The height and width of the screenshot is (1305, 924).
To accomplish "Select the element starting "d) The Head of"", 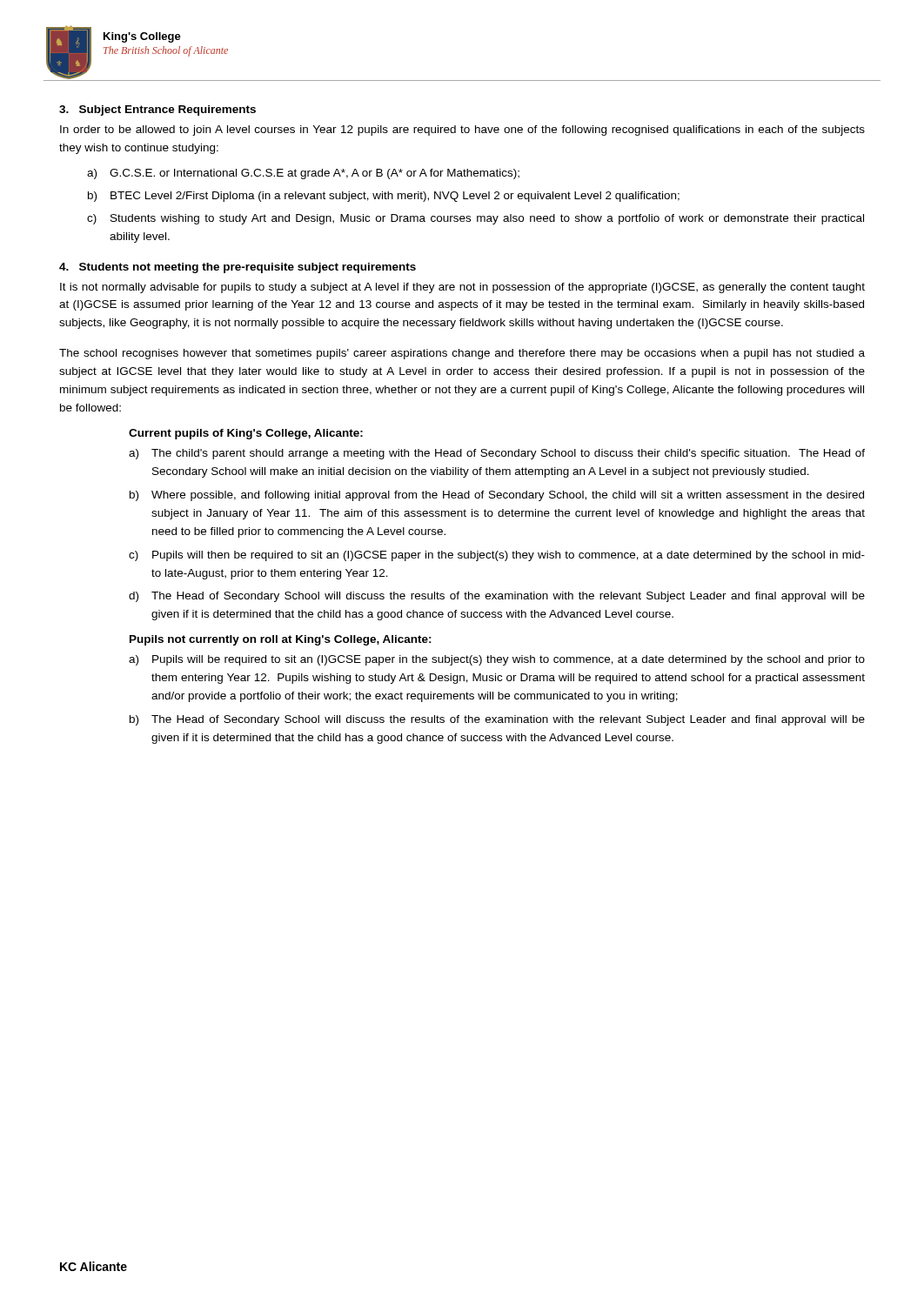I will coord(497,606).
